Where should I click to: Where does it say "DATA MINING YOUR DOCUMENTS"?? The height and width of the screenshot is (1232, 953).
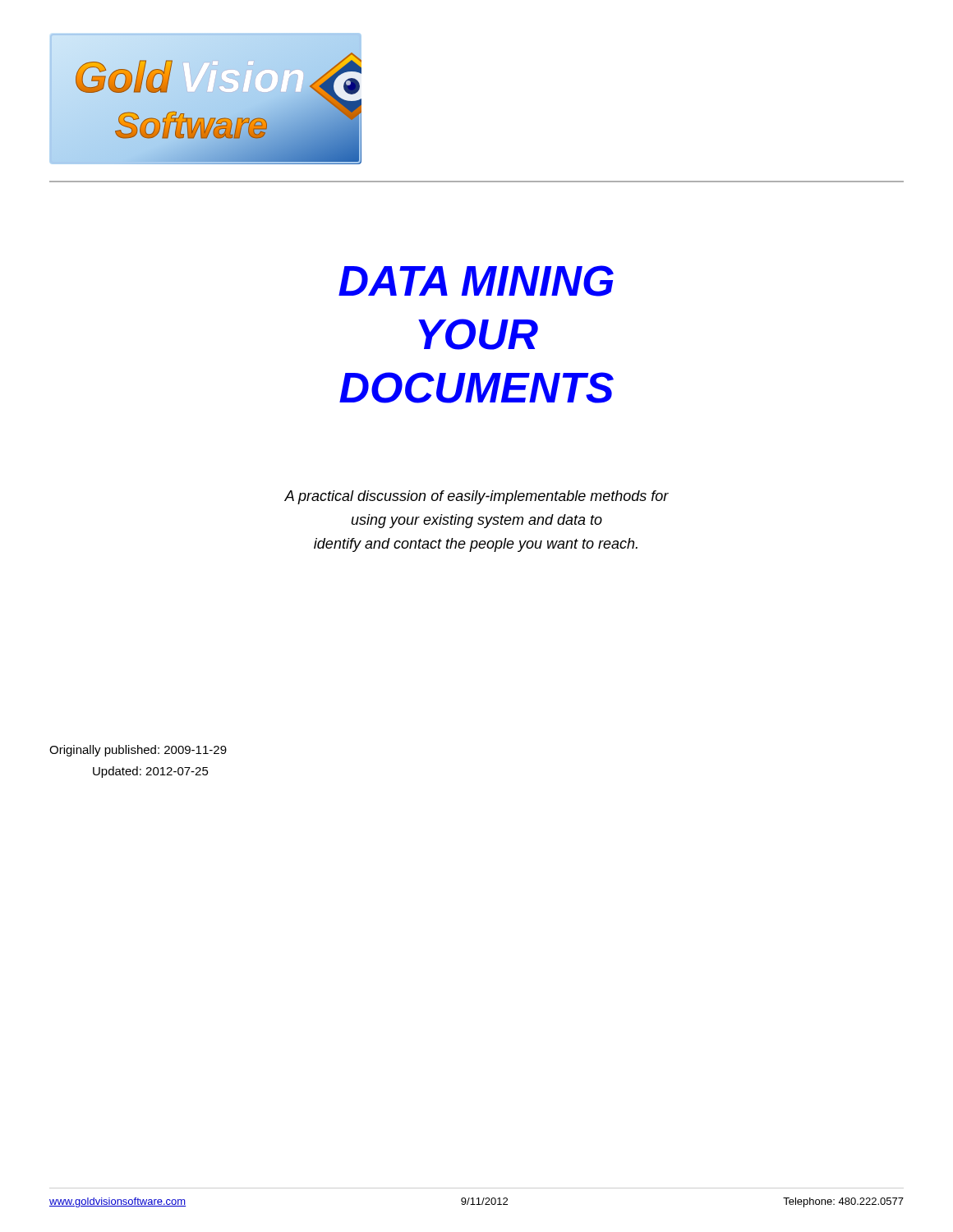pos(476,335)
